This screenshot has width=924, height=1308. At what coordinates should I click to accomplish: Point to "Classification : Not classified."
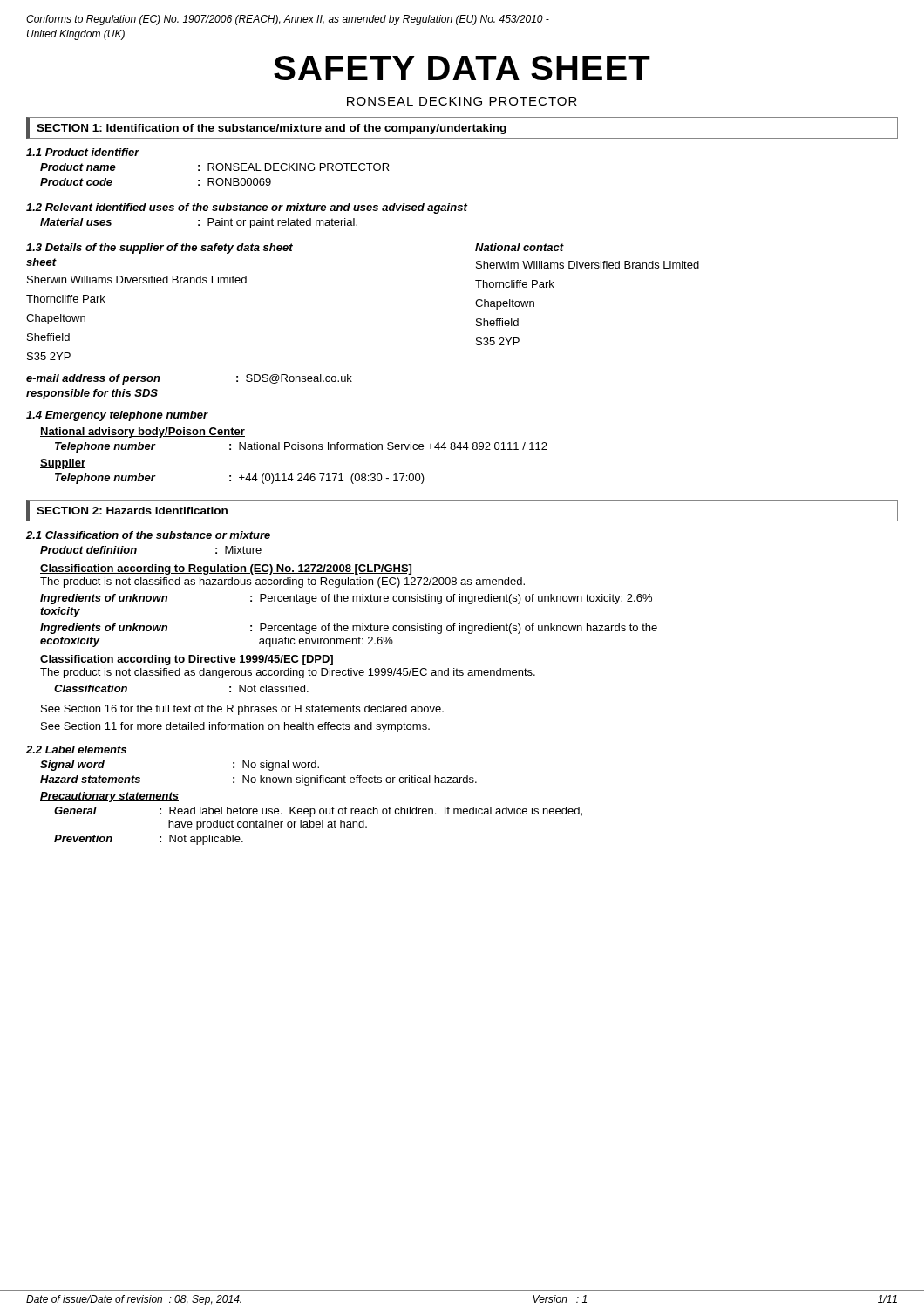[x=81, y=688]
